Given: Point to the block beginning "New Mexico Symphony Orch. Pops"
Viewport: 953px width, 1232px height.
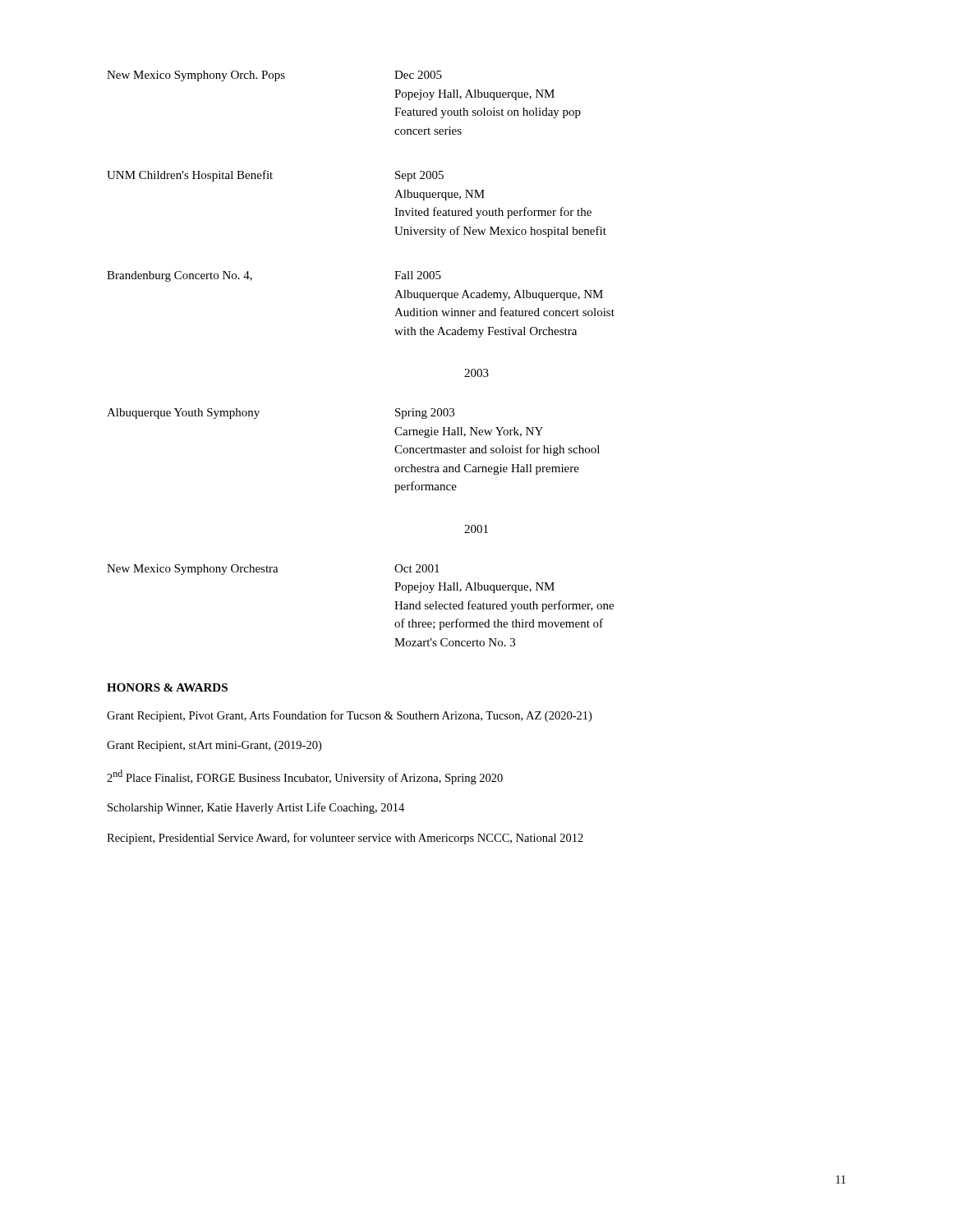Looking at the screenshot, I should tap(476, 103).
